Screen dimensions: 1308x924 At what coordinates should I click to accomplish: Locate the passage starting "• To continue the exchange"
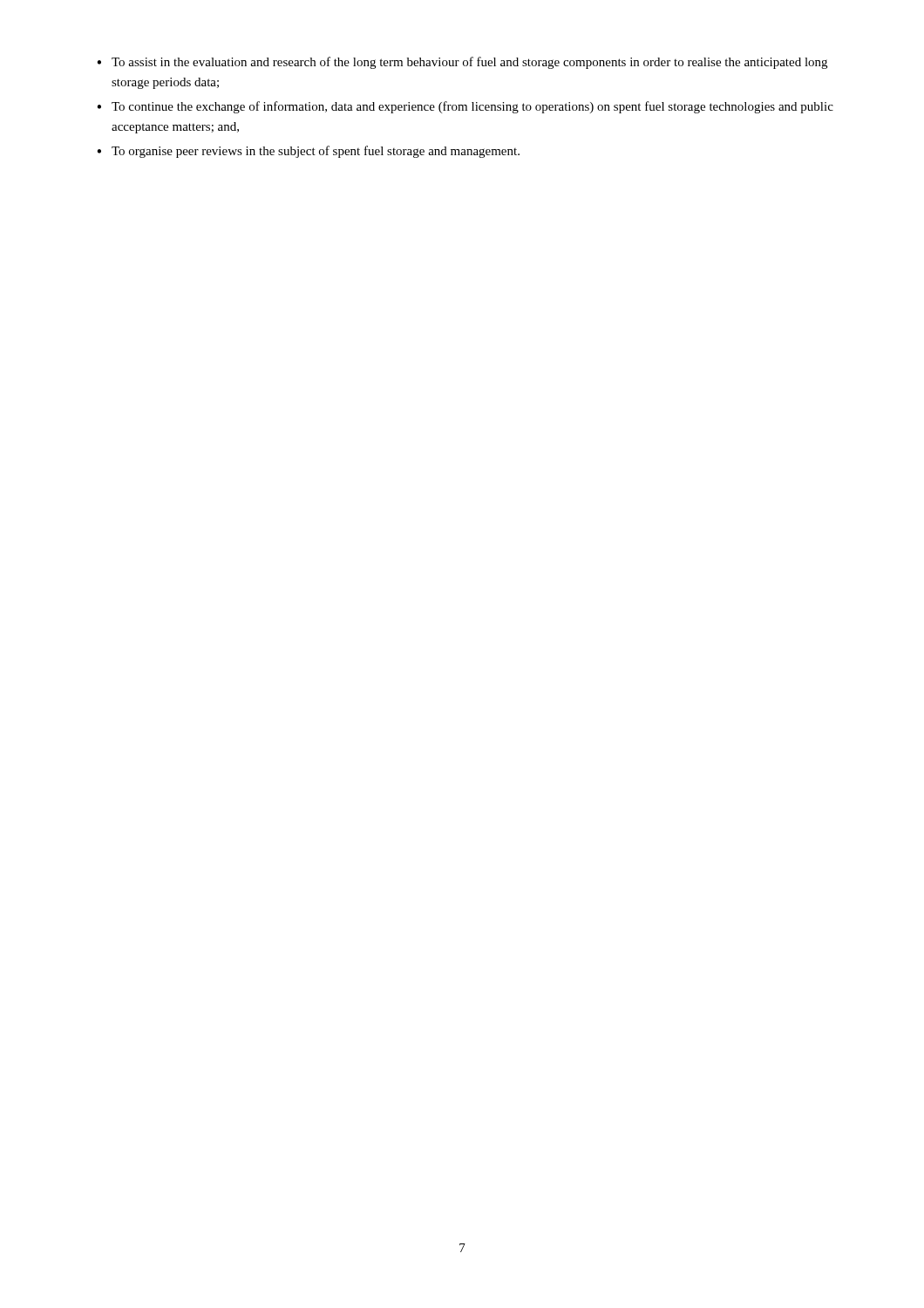[x=462, y=116]
